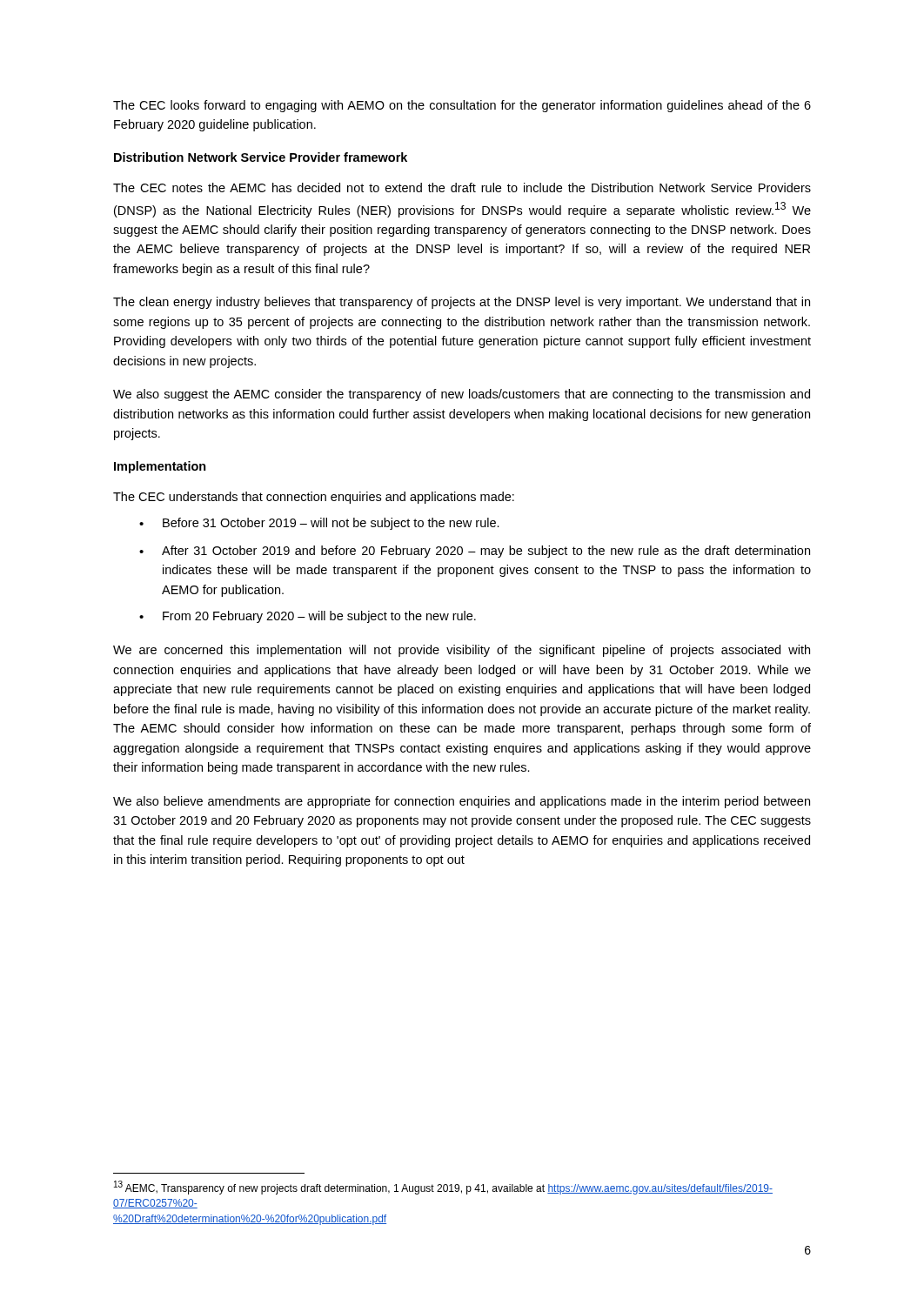This screenshot has height=1305, width=924.
Task: Locate the passage starting "The CEC understands that connection"
Action: click(314, 497)
